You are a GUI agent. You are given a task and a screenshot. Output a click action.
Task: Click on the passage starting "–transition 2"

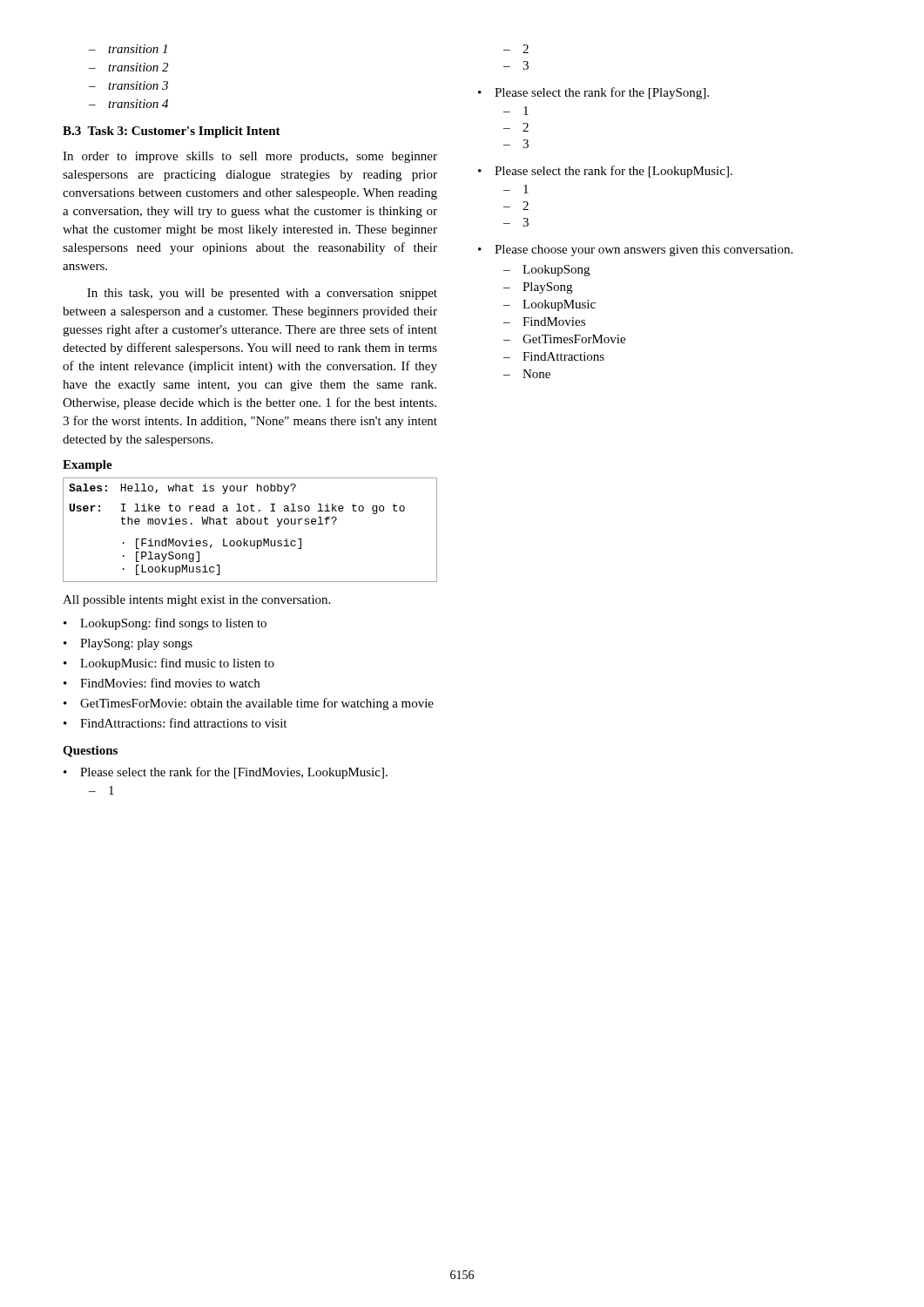pos(129,68)
